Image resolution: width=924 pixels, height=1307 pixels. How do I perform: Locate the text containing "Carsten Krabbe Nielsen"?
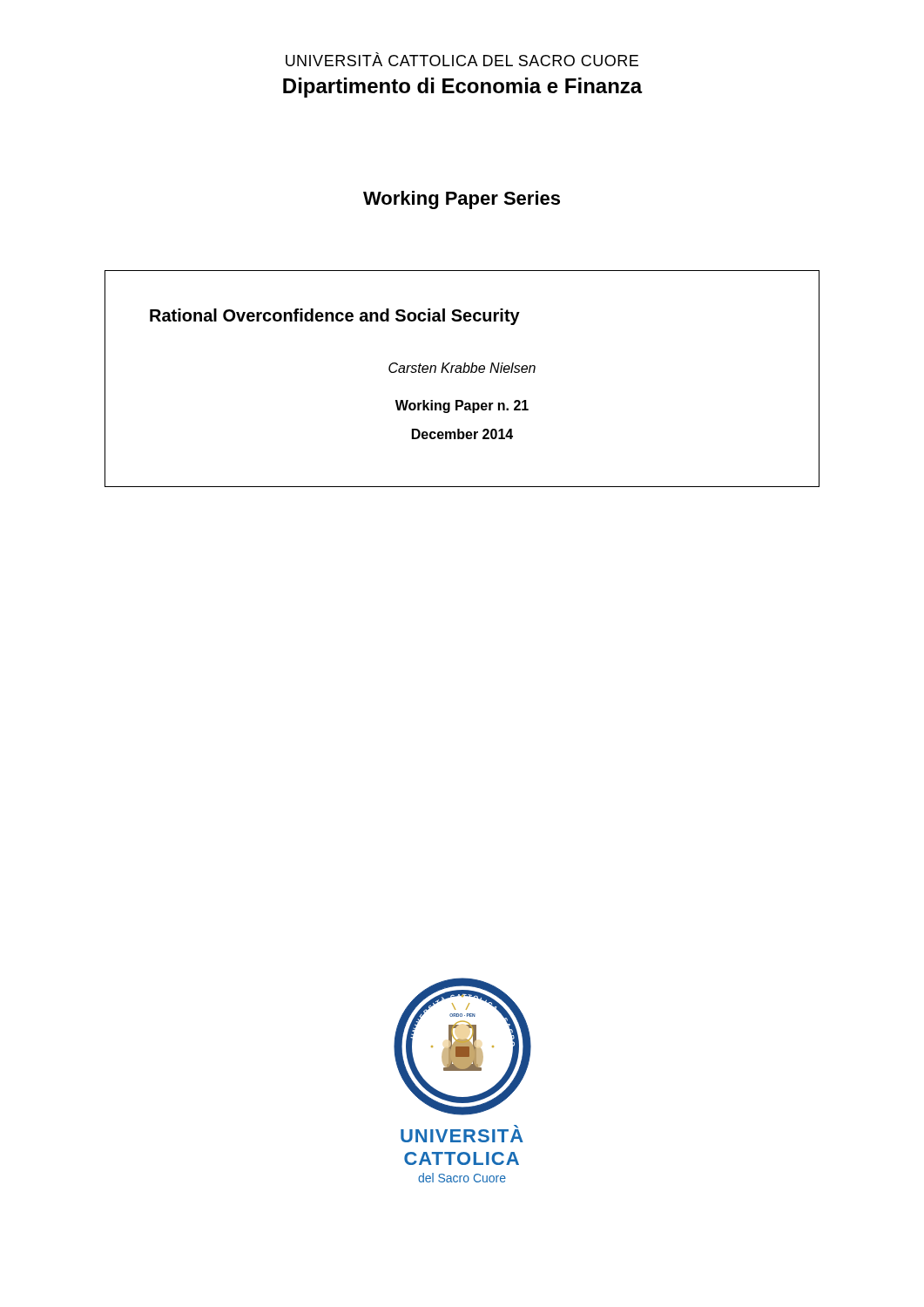462,369
